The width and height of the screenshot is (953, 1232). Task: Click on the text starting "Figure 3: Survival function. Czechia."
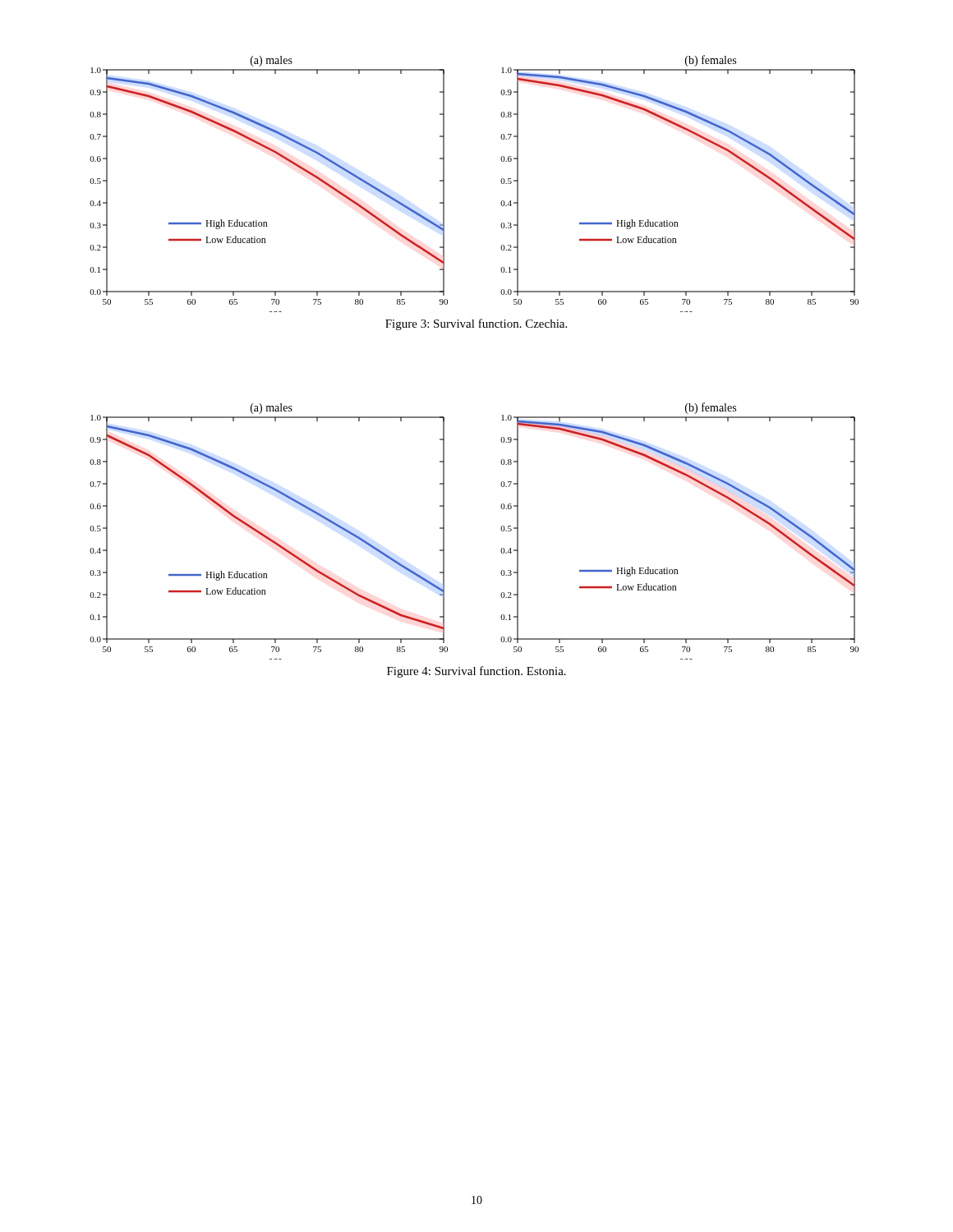click(x=476, y=324)
